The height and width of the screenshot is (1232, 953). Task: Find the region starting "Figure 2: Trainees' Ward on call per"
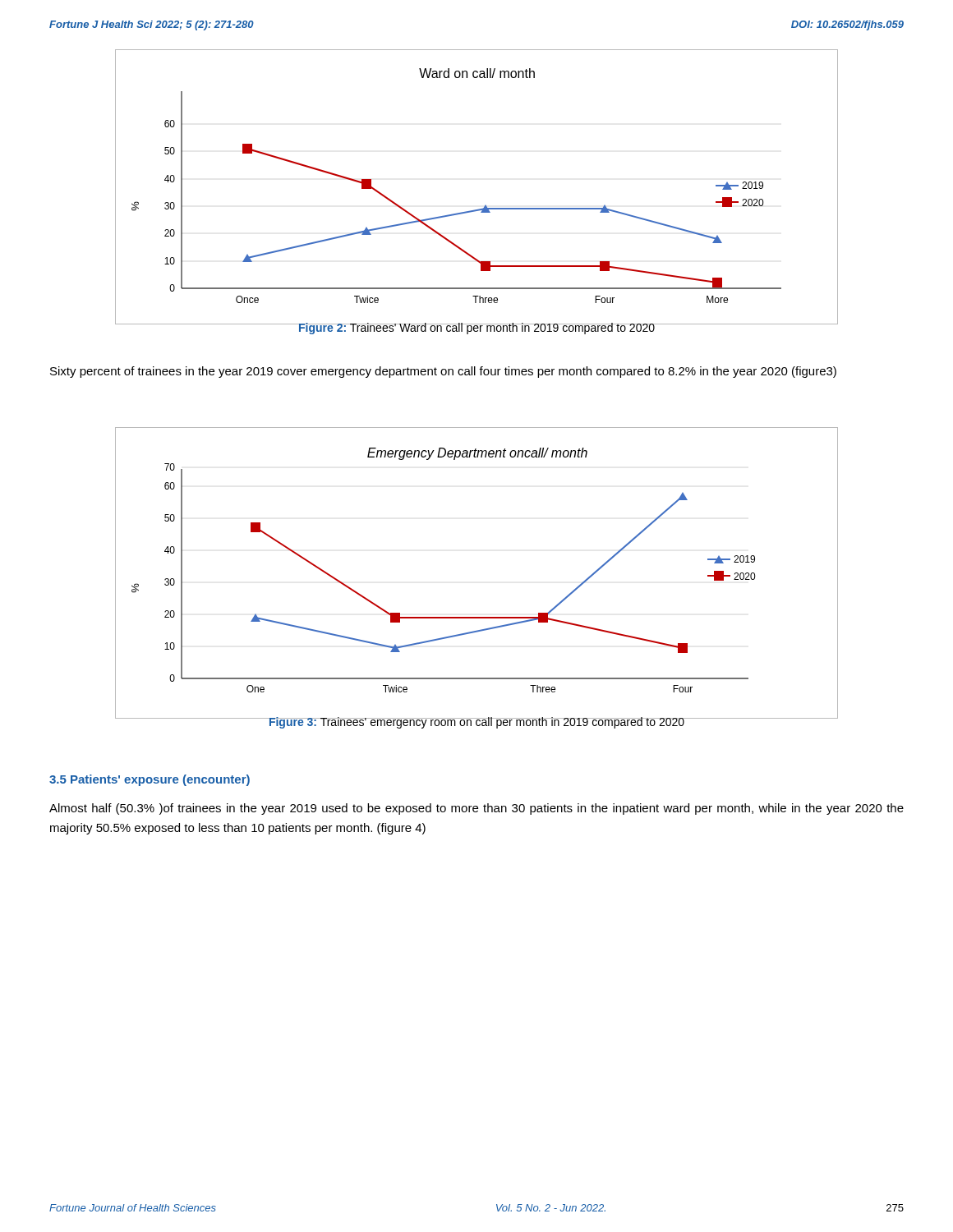[476, 328]
